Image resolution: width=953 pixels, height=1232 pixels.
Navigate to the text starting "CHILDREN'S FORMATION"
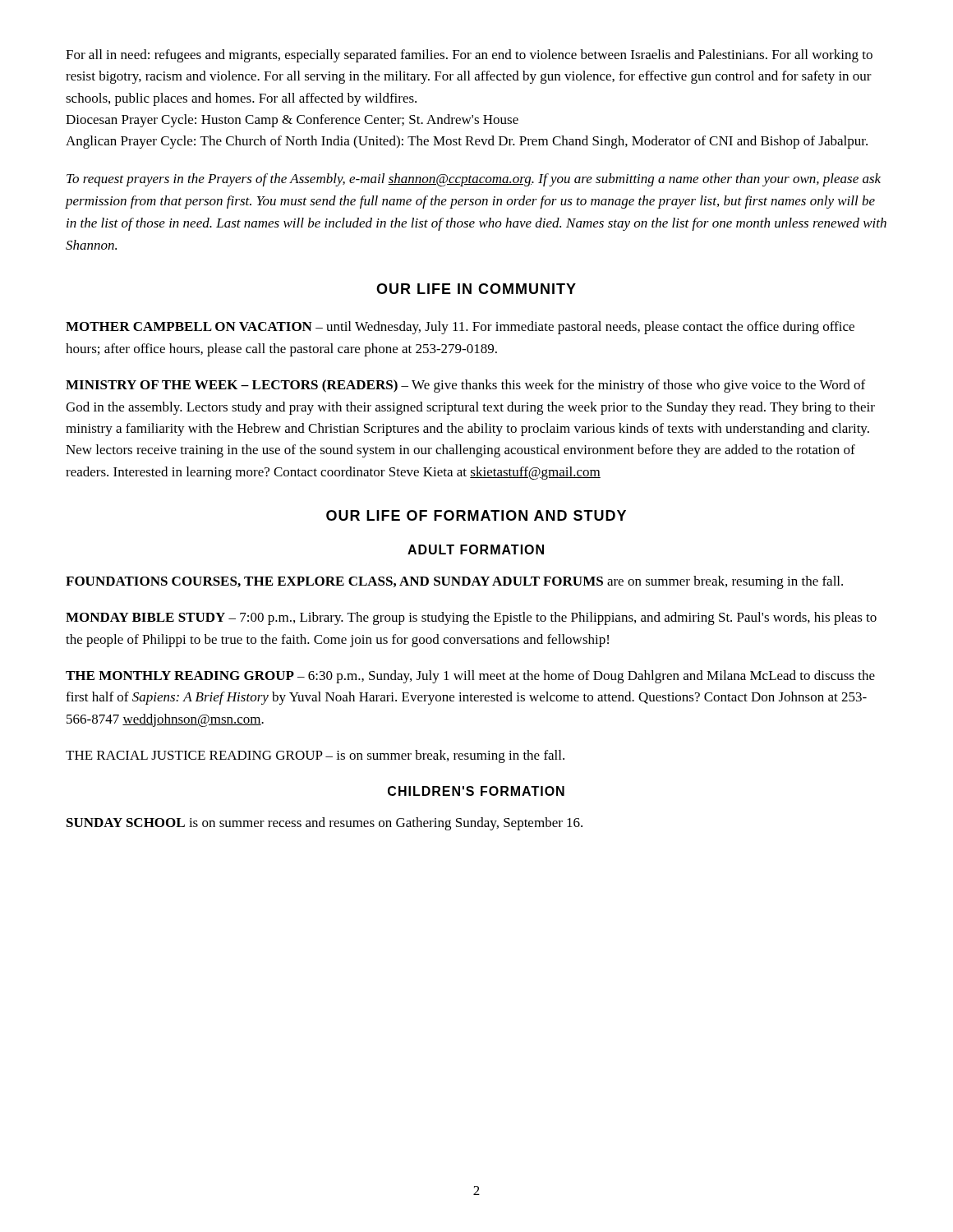[476, 792]
